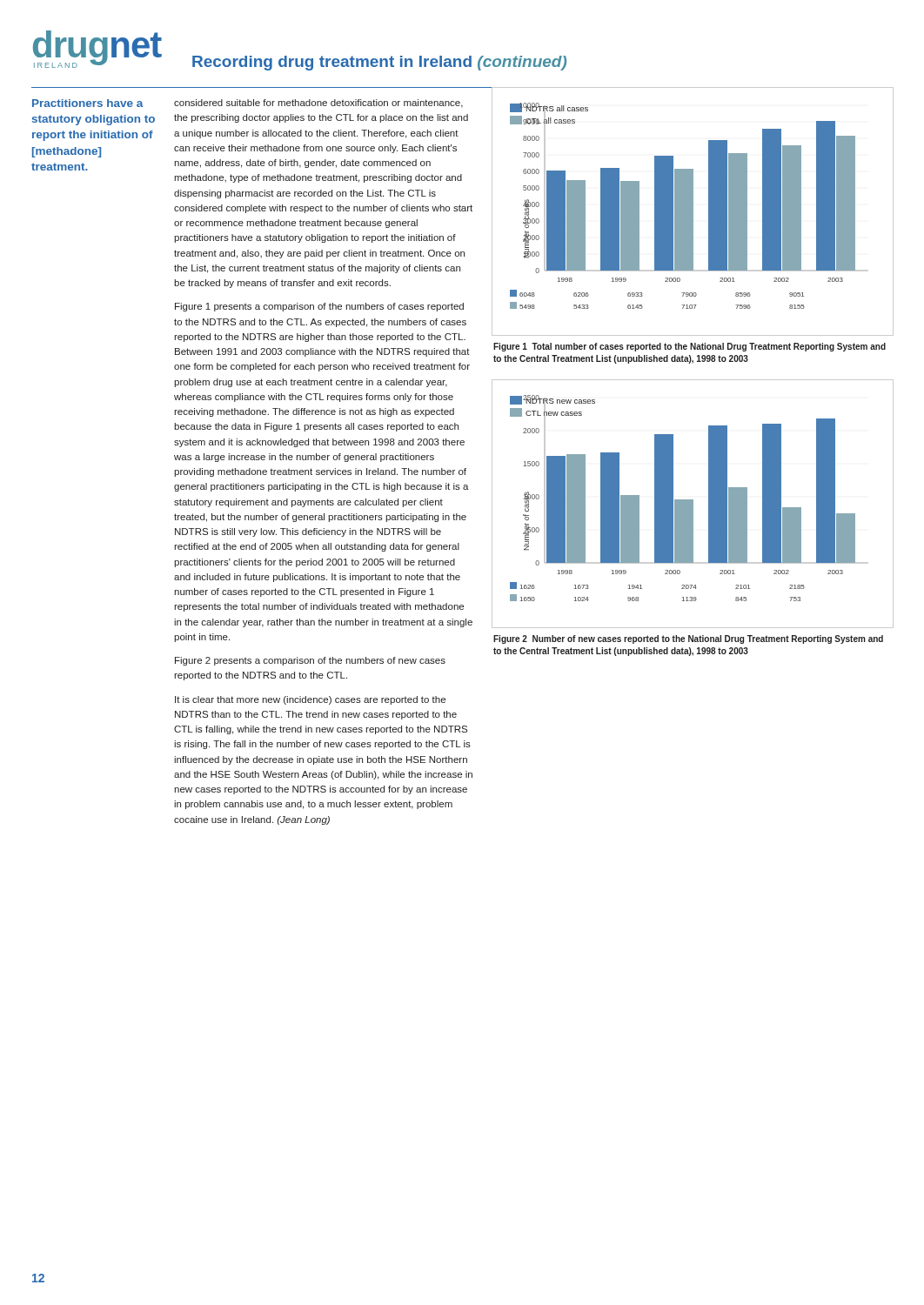Image resolution: width=924 pixels, height=1305 pixels.
Task: Point to the text starting "Figure 1 presents"
Action: [324, 472]
